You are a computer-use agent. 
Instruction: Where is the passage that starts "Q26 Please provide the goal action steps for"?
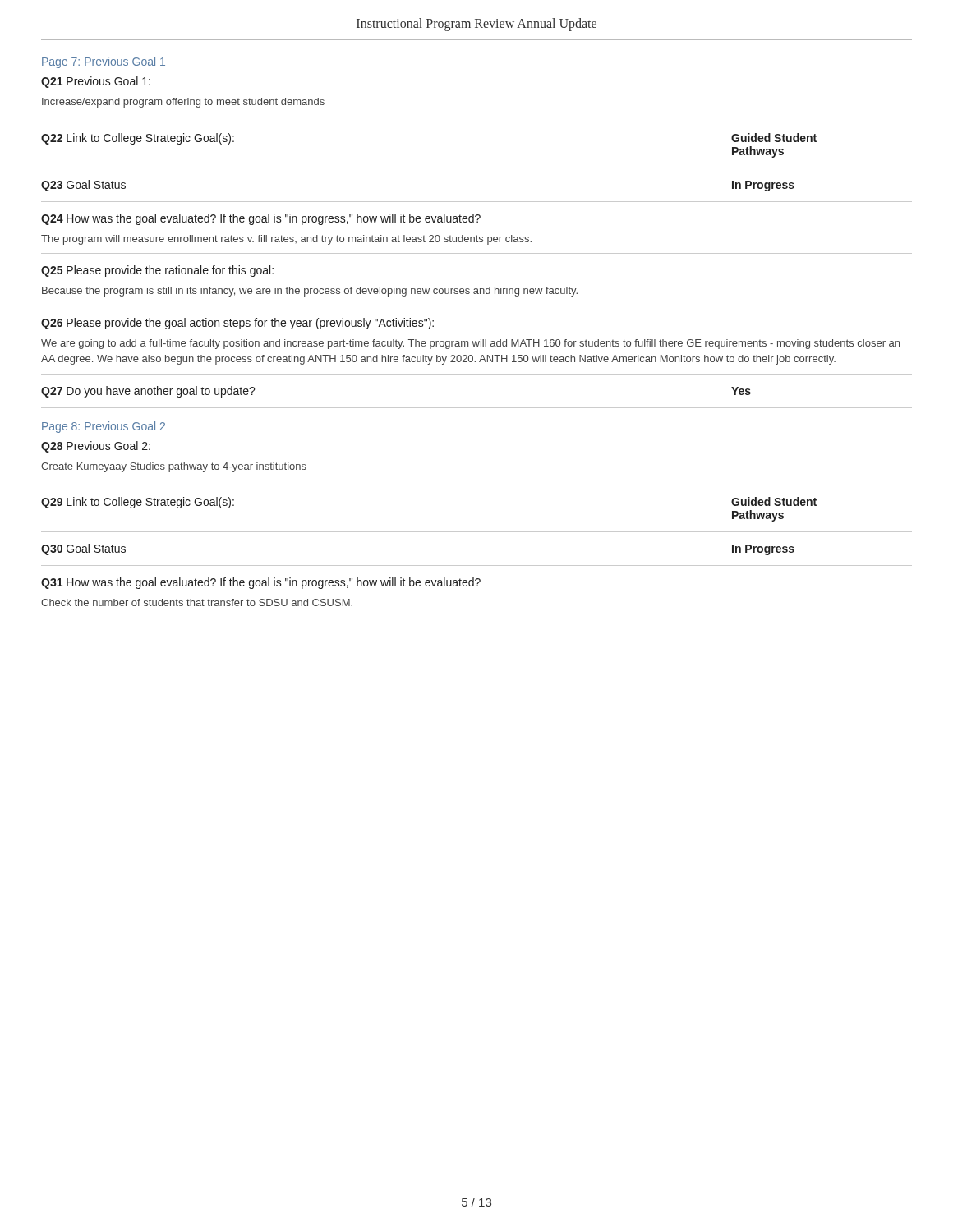(476, 341)
